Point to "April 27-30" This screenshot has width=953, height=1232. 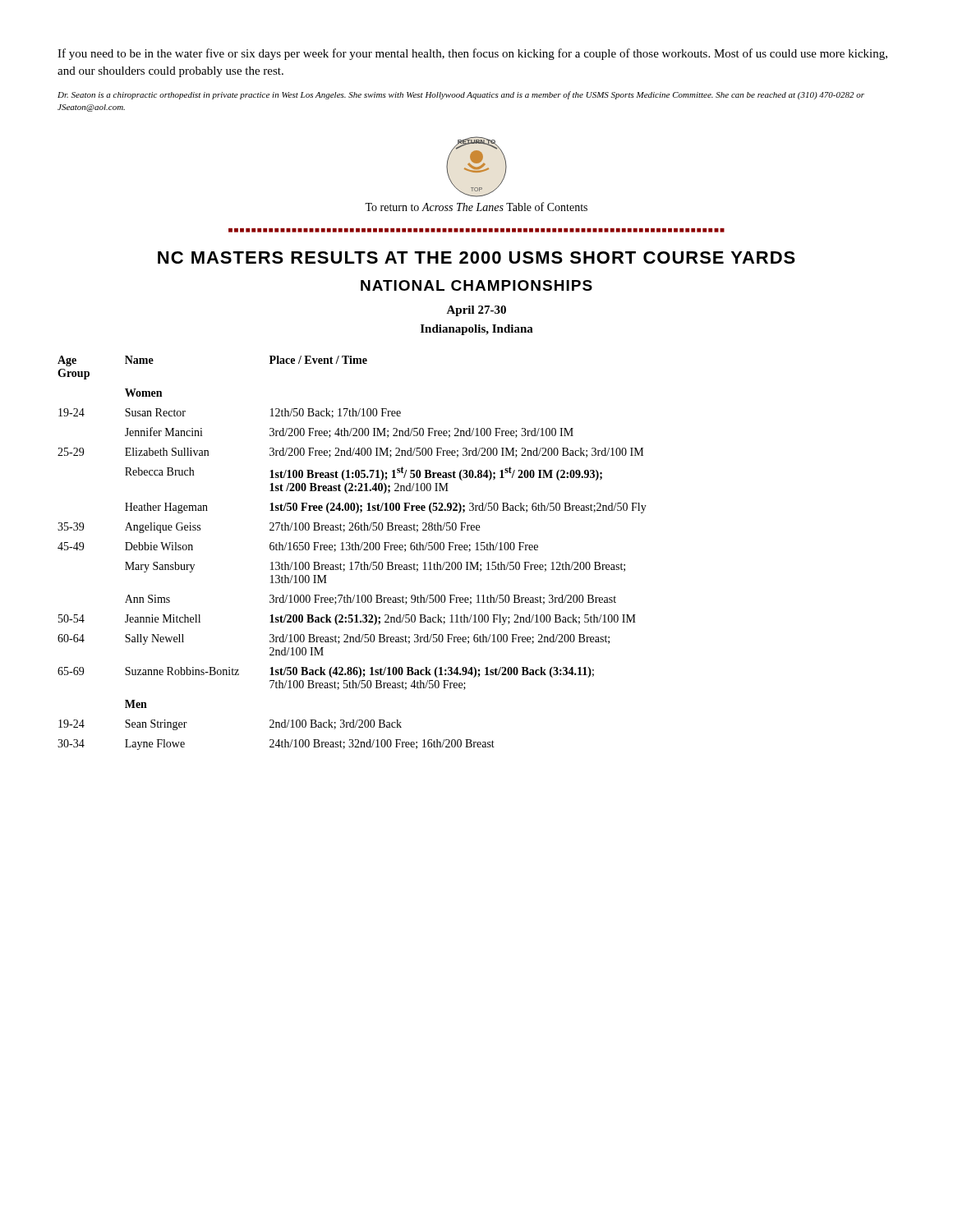476,310
